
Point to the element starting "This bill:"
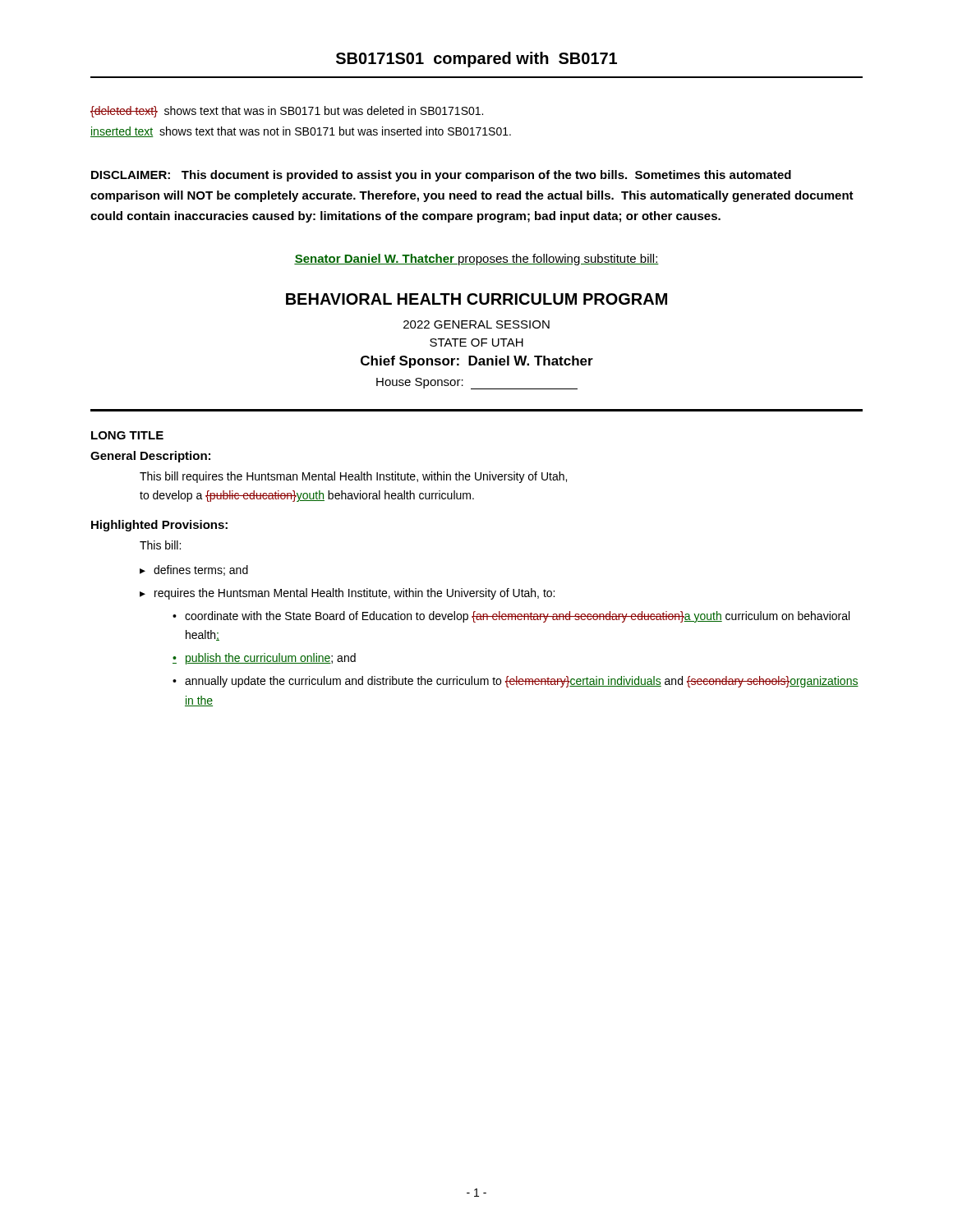pyautogui.click(x=161, y=546)
